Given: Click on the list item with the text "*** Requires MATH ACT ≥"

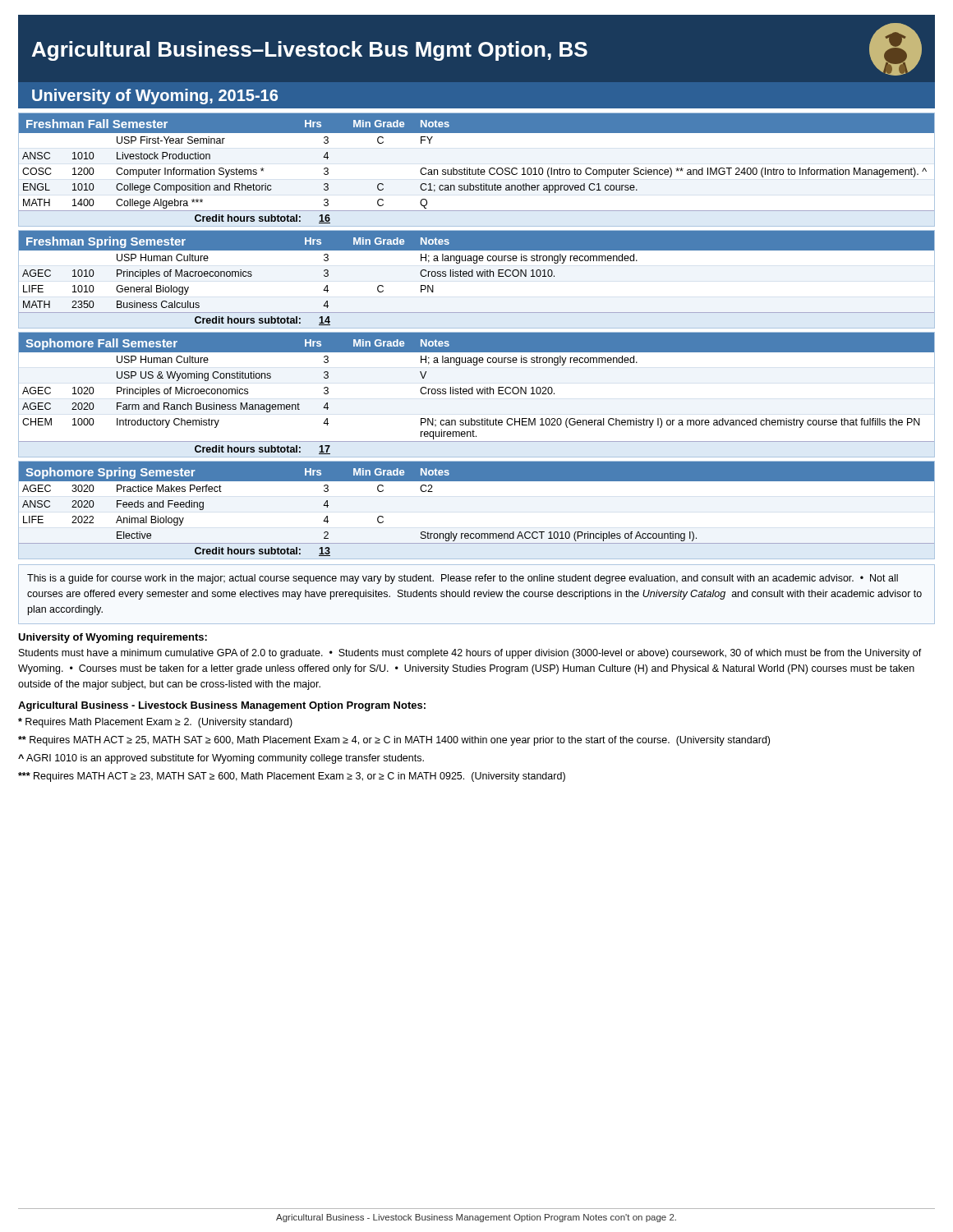Looking at the screenshot, I should tap(292, 776).
